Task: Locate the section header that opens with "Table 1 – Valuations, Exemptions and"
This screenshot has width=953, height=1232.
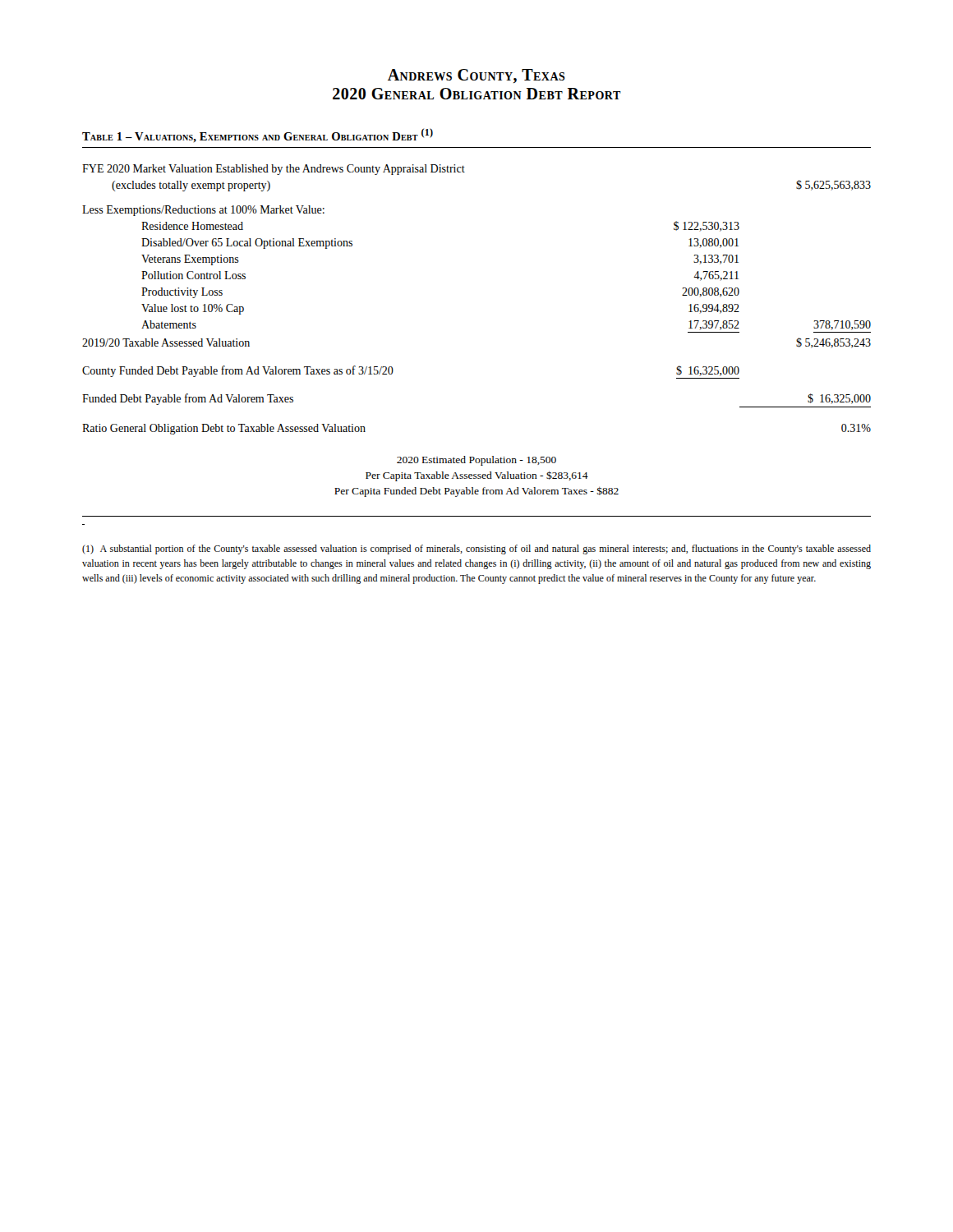Action: (258, 135)
